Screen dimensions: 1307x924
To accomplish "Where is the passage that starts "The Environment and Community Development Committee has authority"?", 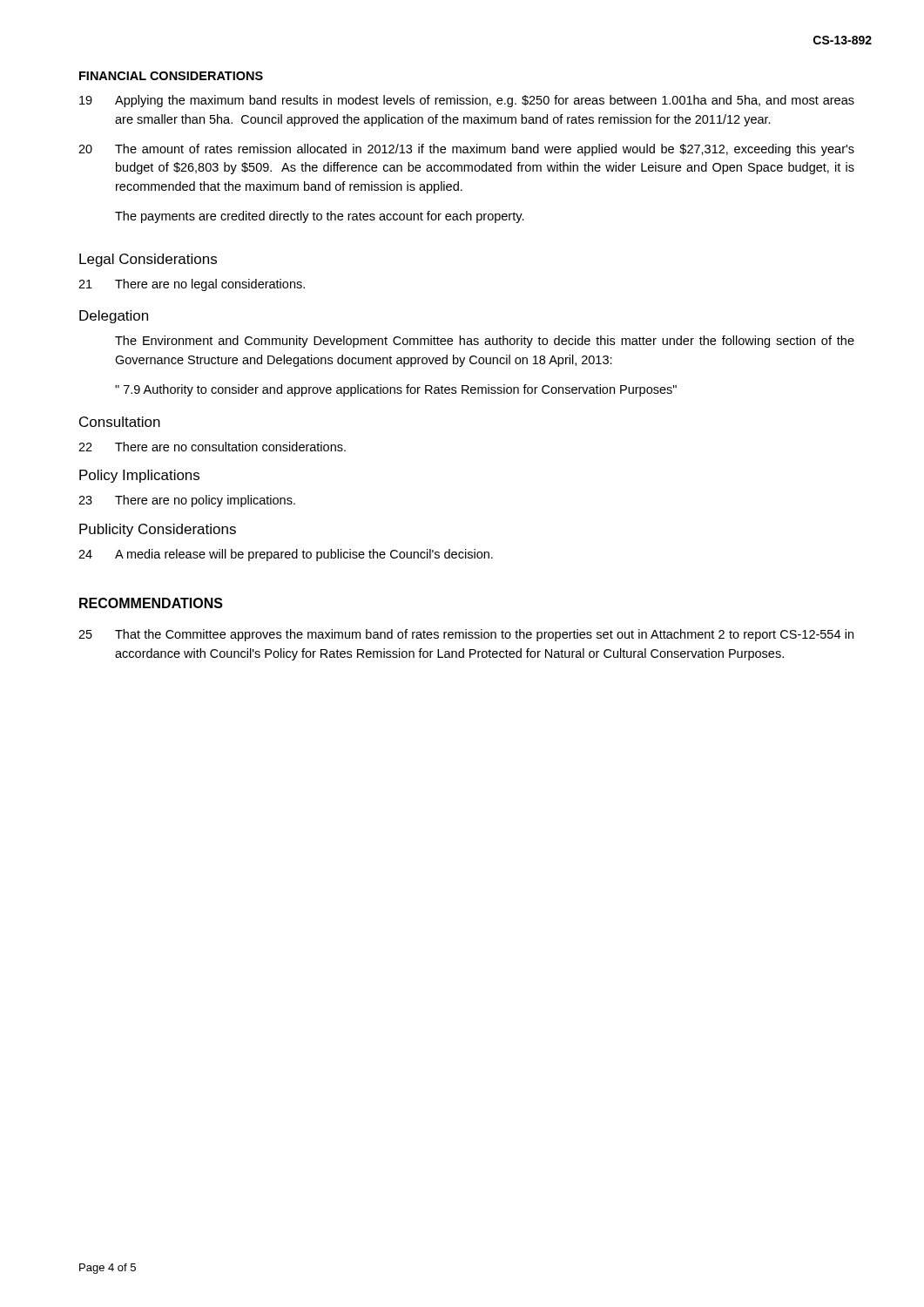I will click(485, 350).
